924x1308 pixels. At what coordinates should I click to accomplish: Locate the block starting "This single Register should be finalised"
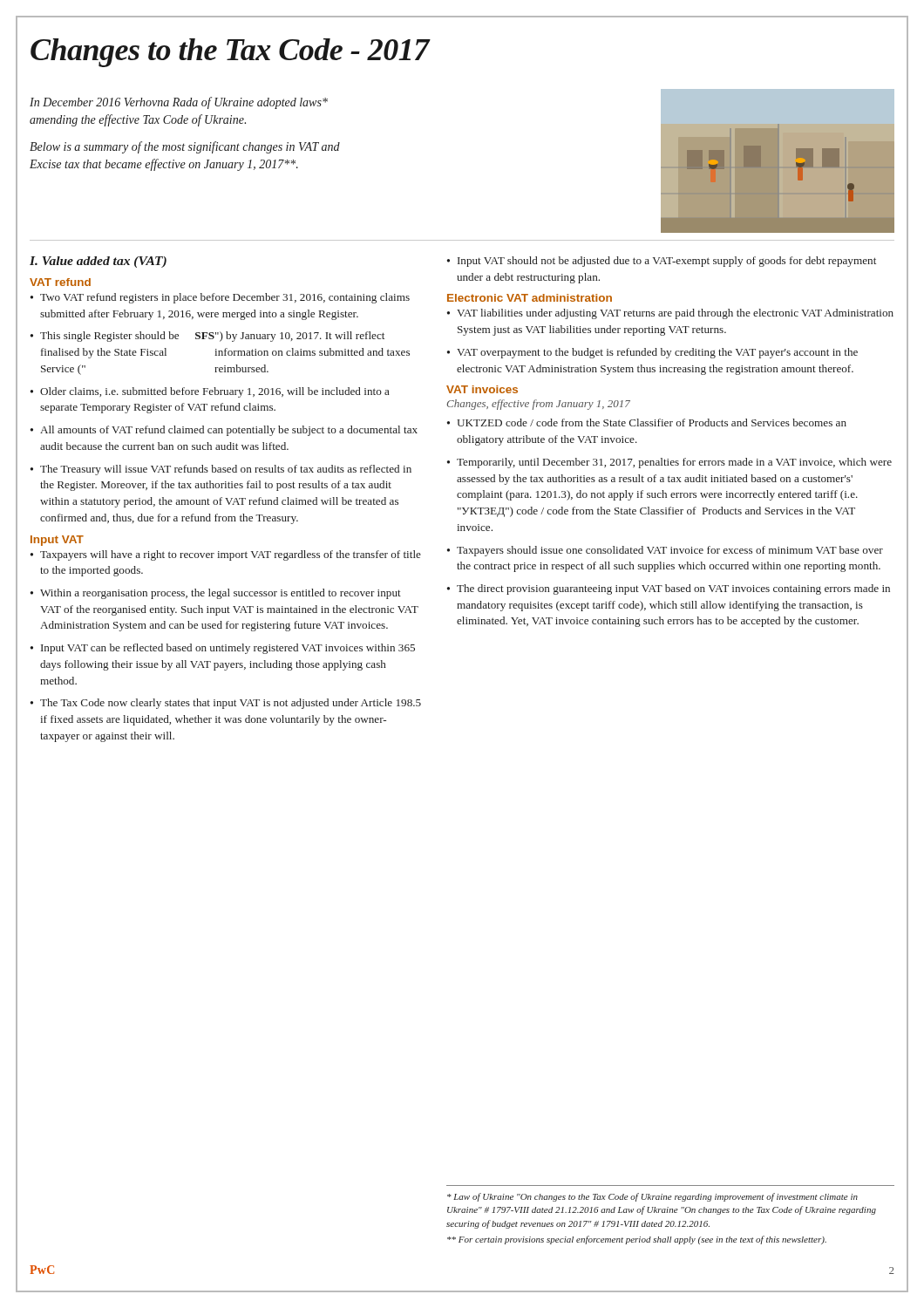pyautogui.click(x=226, y=353)
